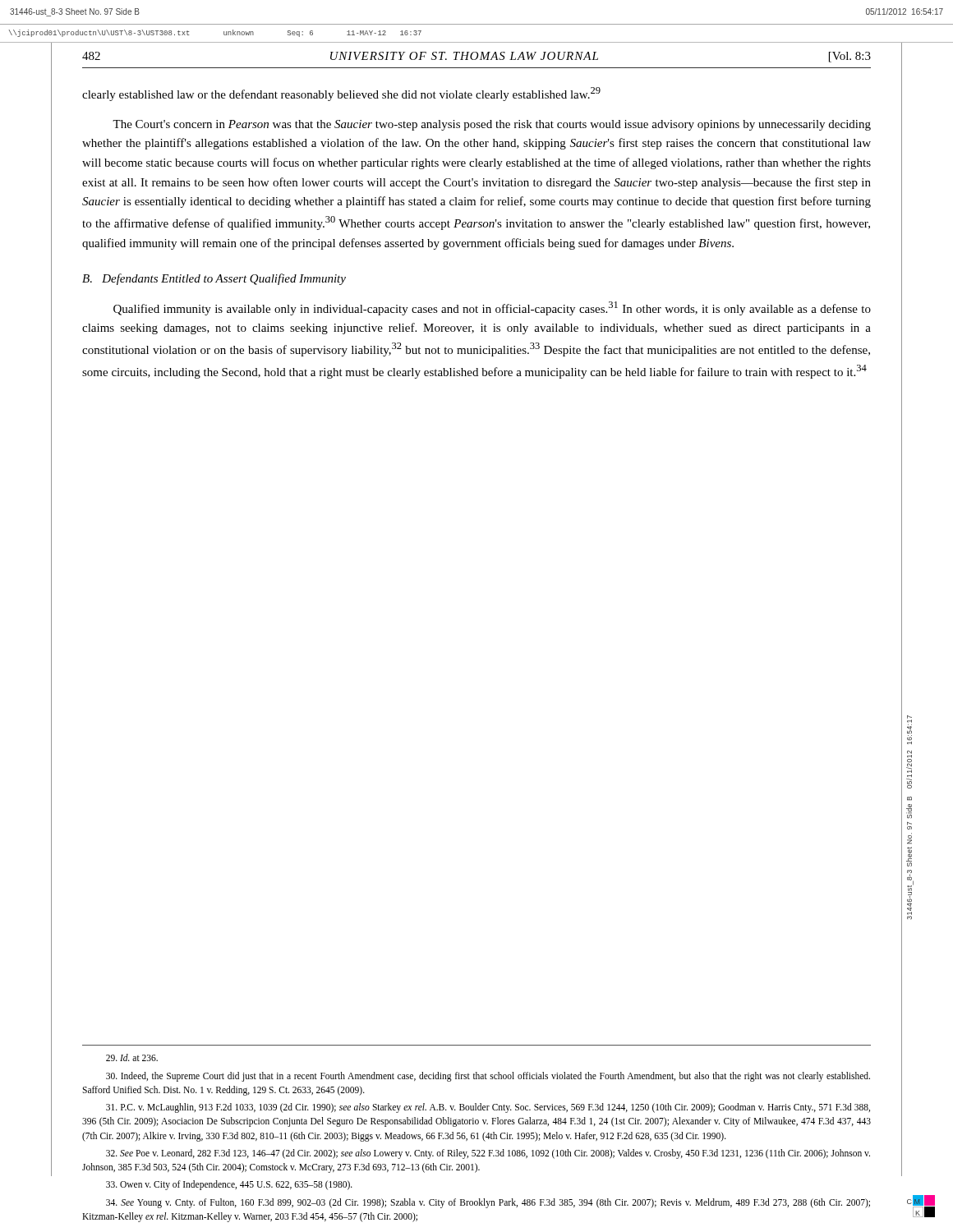This screenshot has height=1232, width=953.
Task: Point to the element starting "B. Defendants Entitled"
Action: (x=214, y=278)
